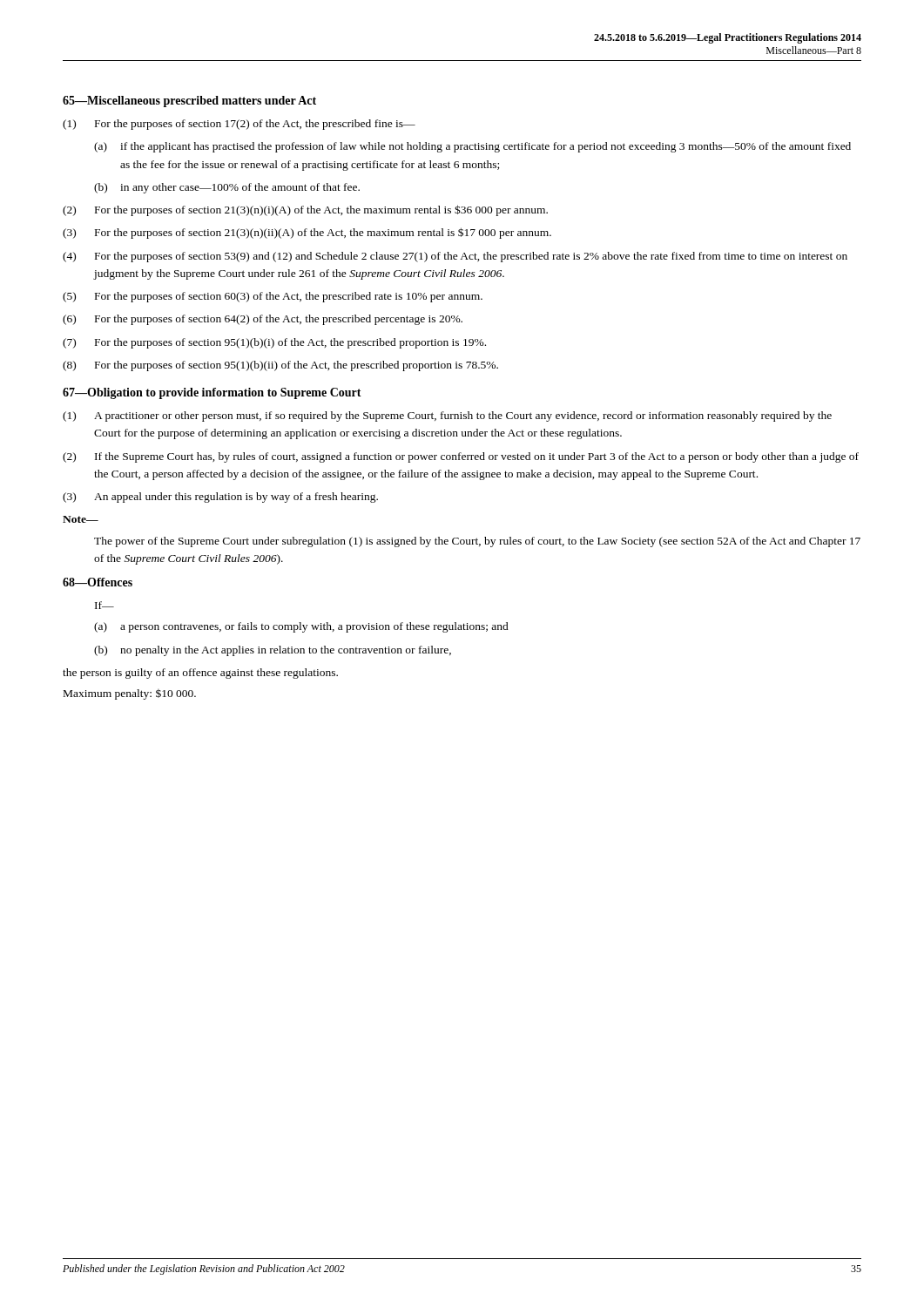
Task: Click on the text block starting "(1) A practitioner or"
Action: (462, 425)
